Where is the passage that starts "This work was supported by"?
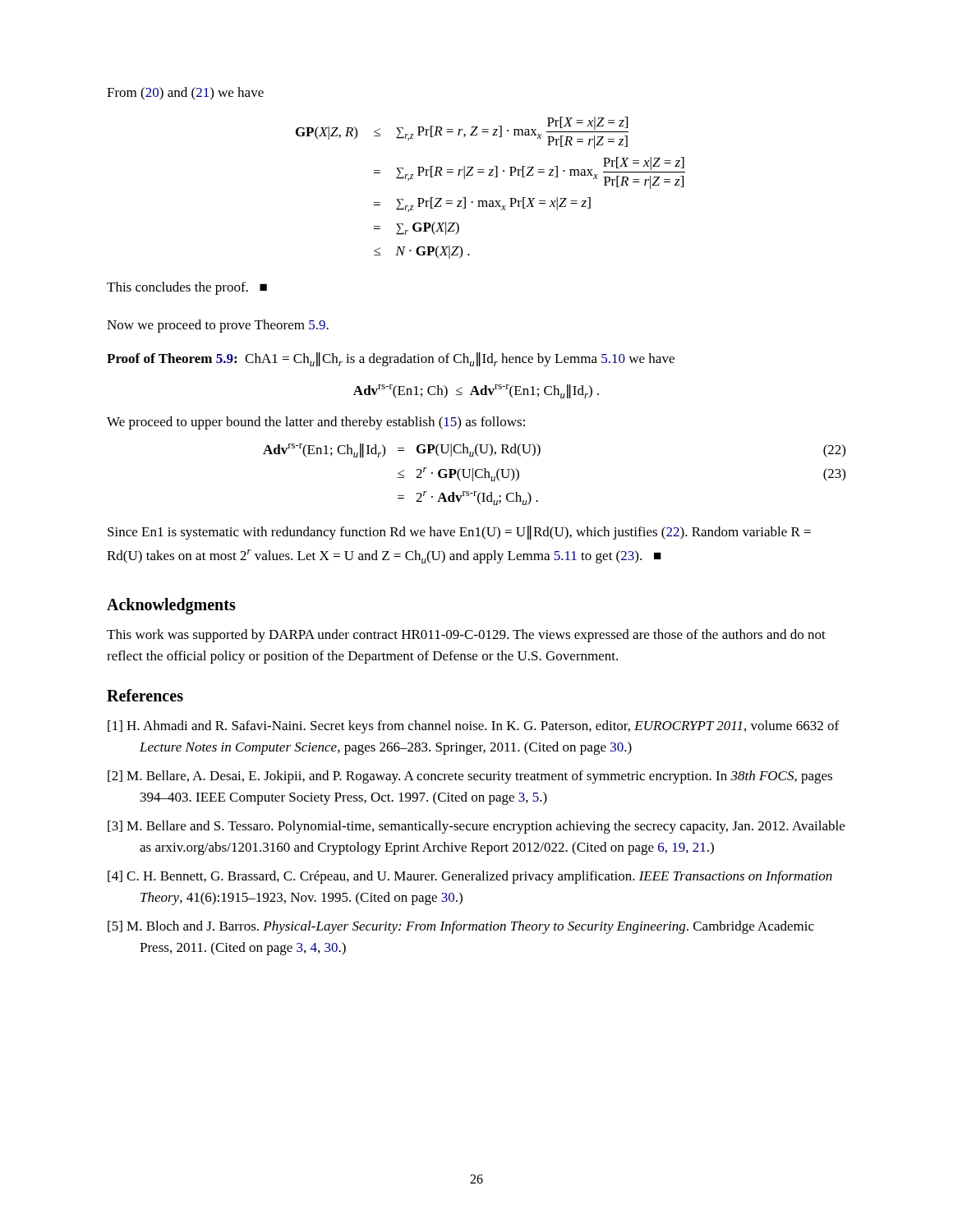The height and width of the screenshot is (1232, 953). [x=466, y=645]
